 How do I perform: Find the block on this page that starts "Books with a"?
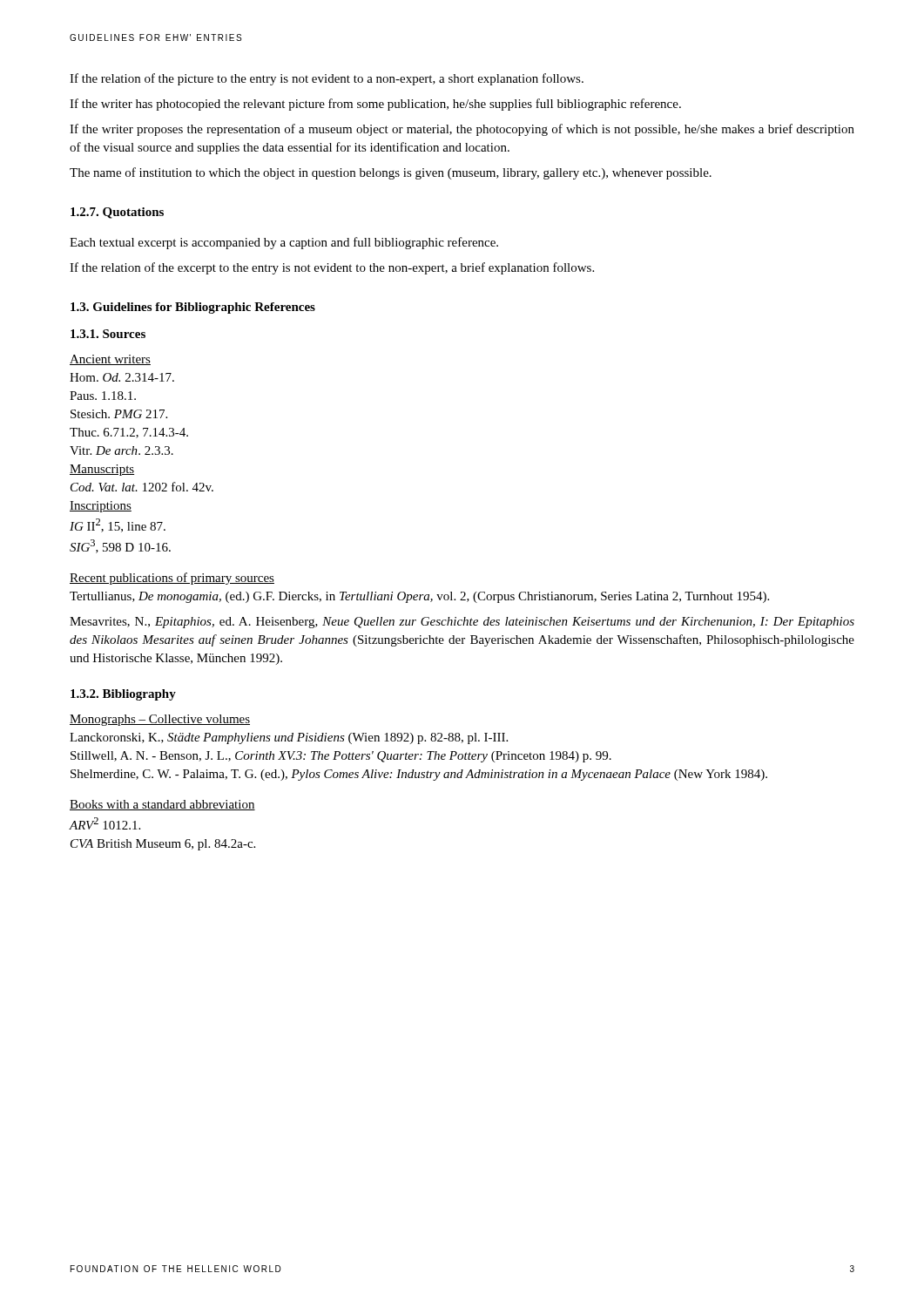[x=162, y=805]
